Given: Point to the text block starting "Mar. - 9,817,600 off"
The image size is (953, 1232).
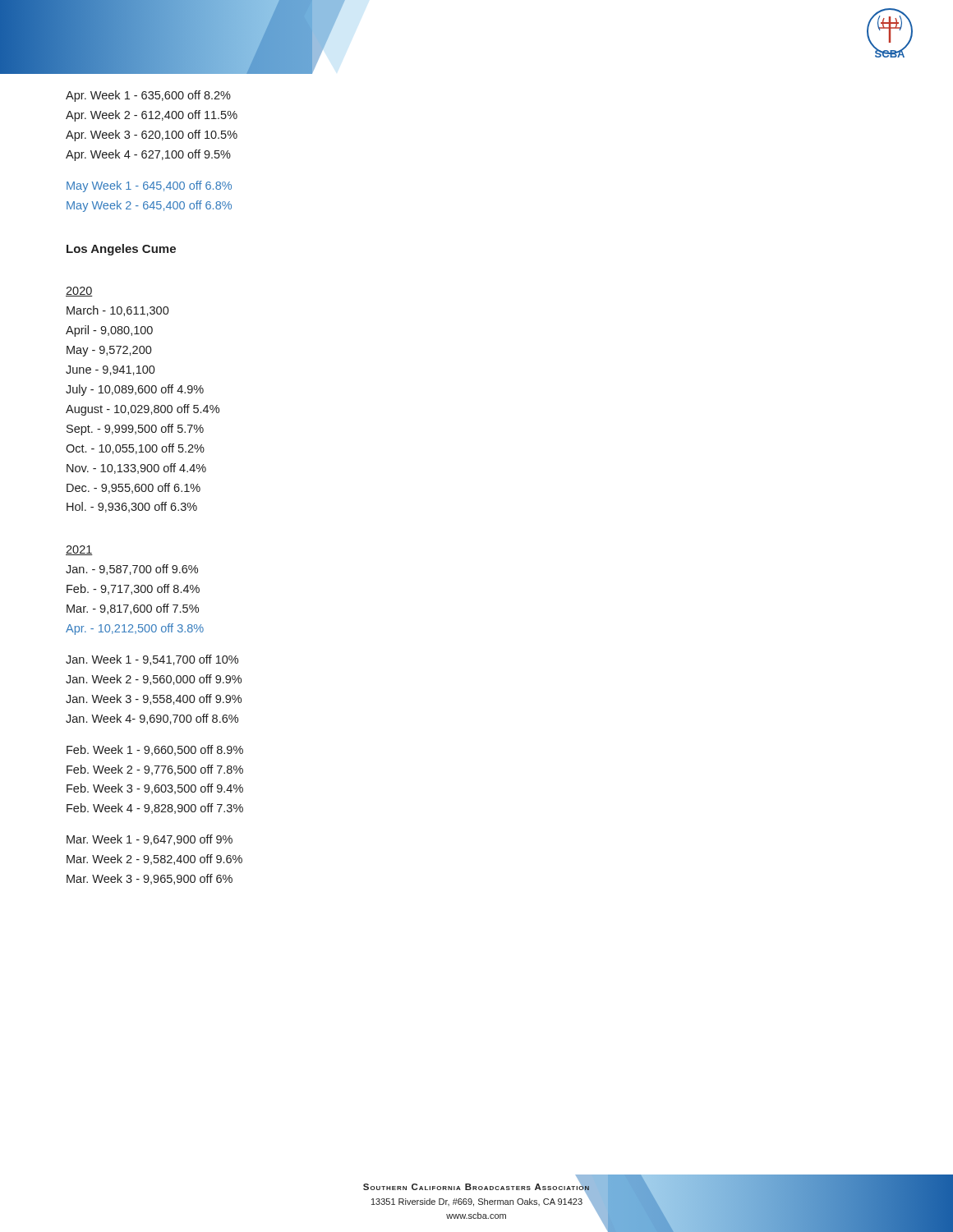Looking at the screenshot, I should point(133,609).
